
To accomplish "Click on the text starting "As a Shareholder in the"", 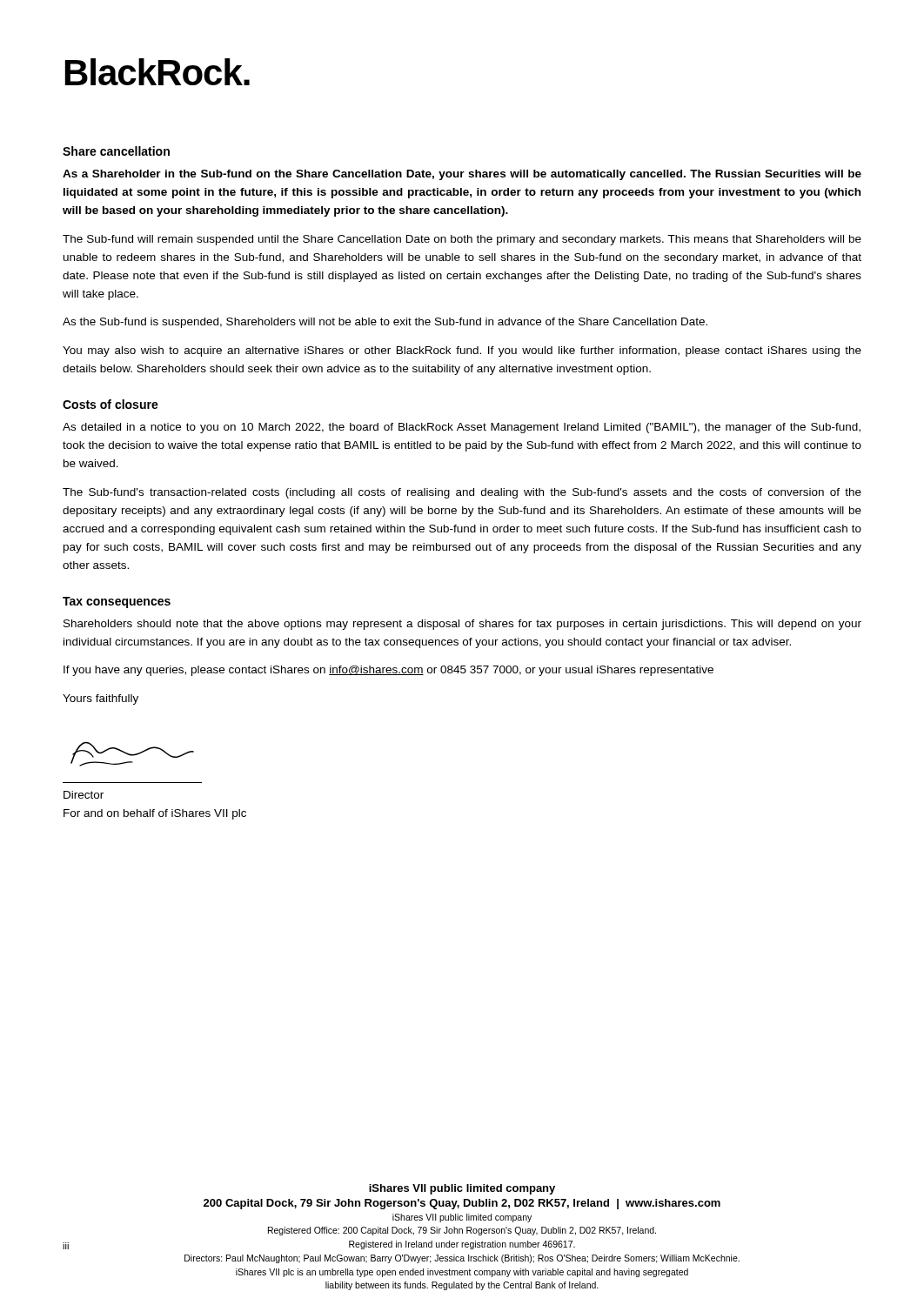I will 462,192.
